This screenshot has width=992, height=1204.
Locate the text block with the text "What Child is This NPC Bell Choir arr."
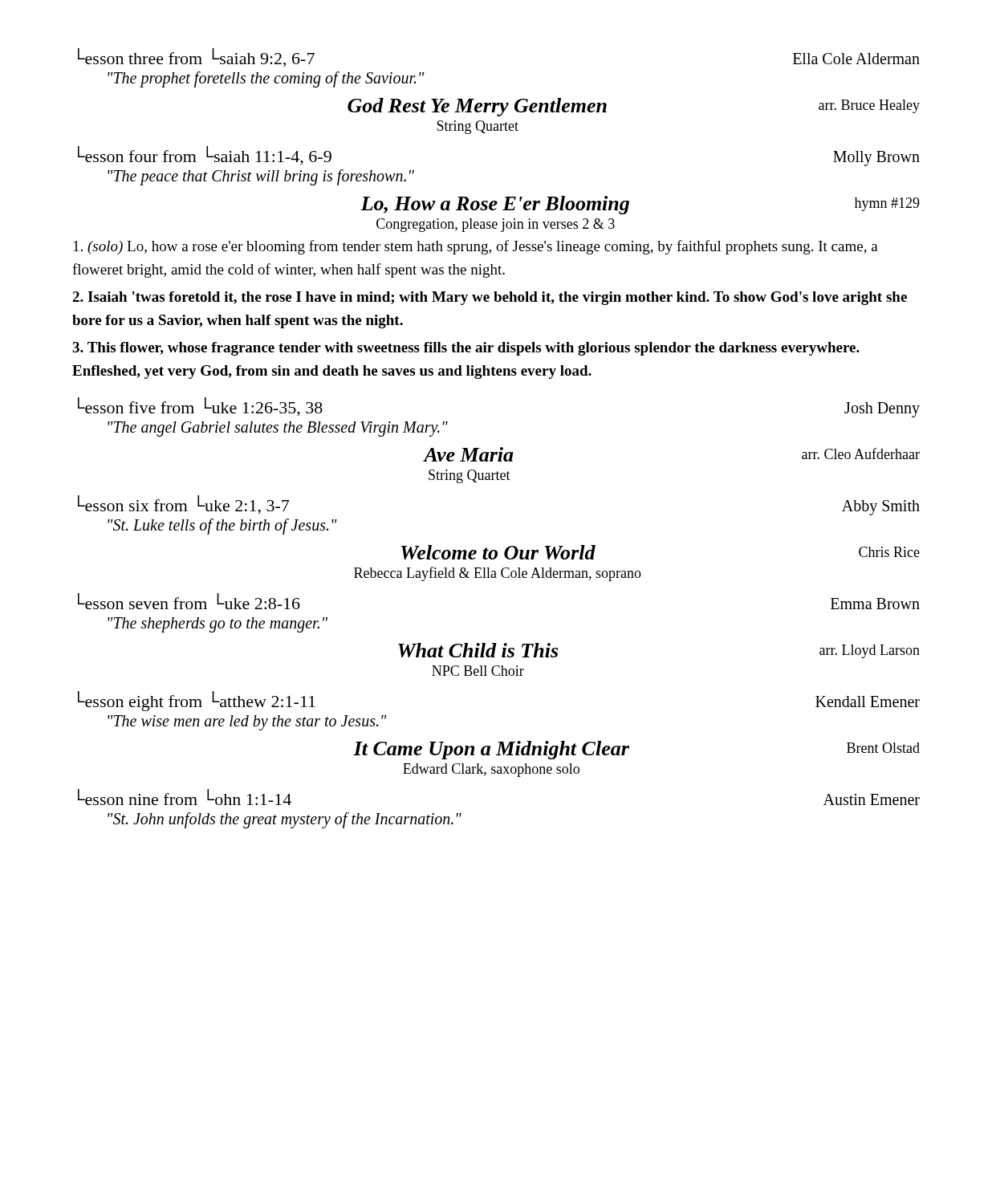click(528, 659)
